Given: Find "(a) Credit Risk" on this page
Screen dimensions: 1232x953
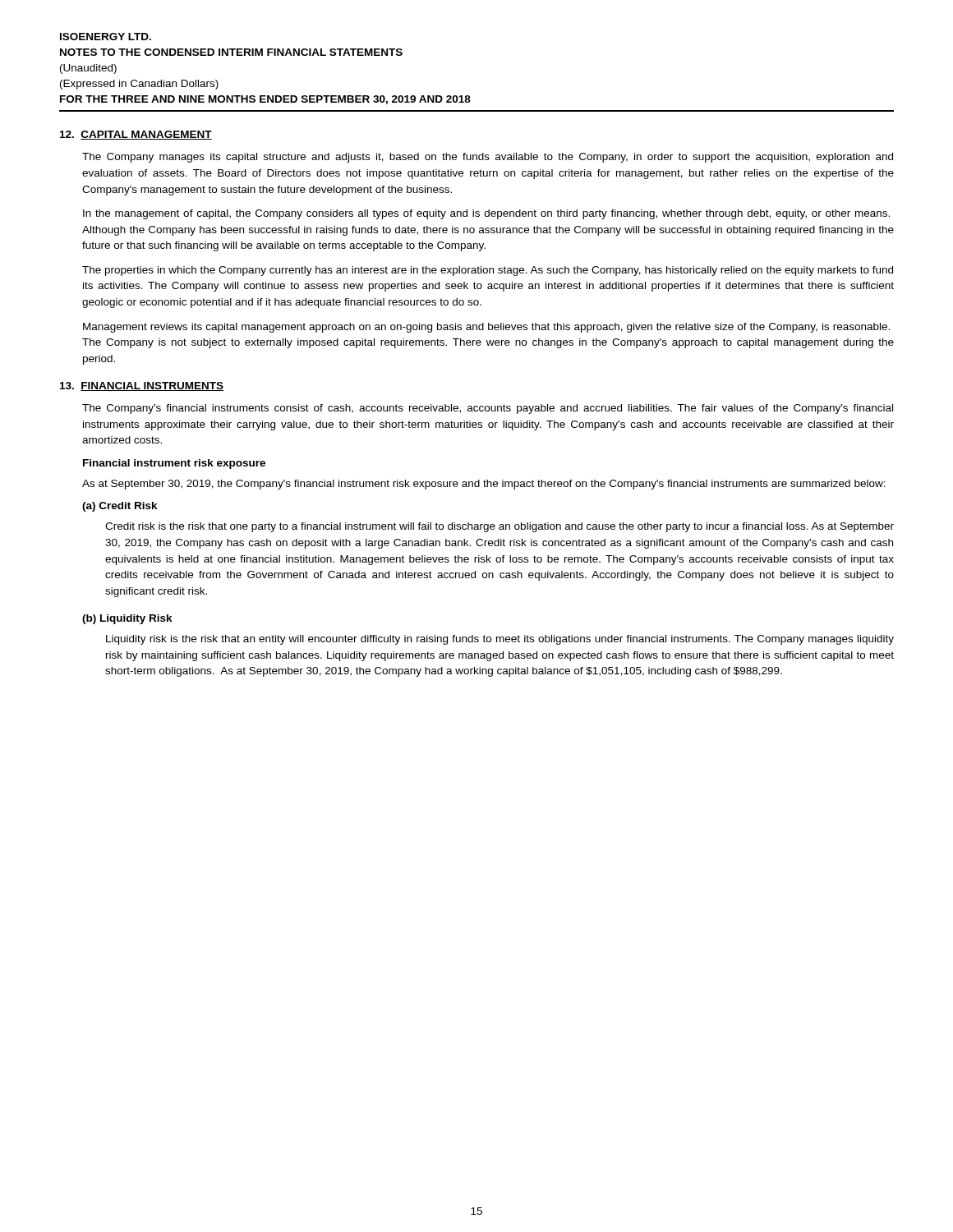Looking at the screenshot, I should (x=120, y=506).
